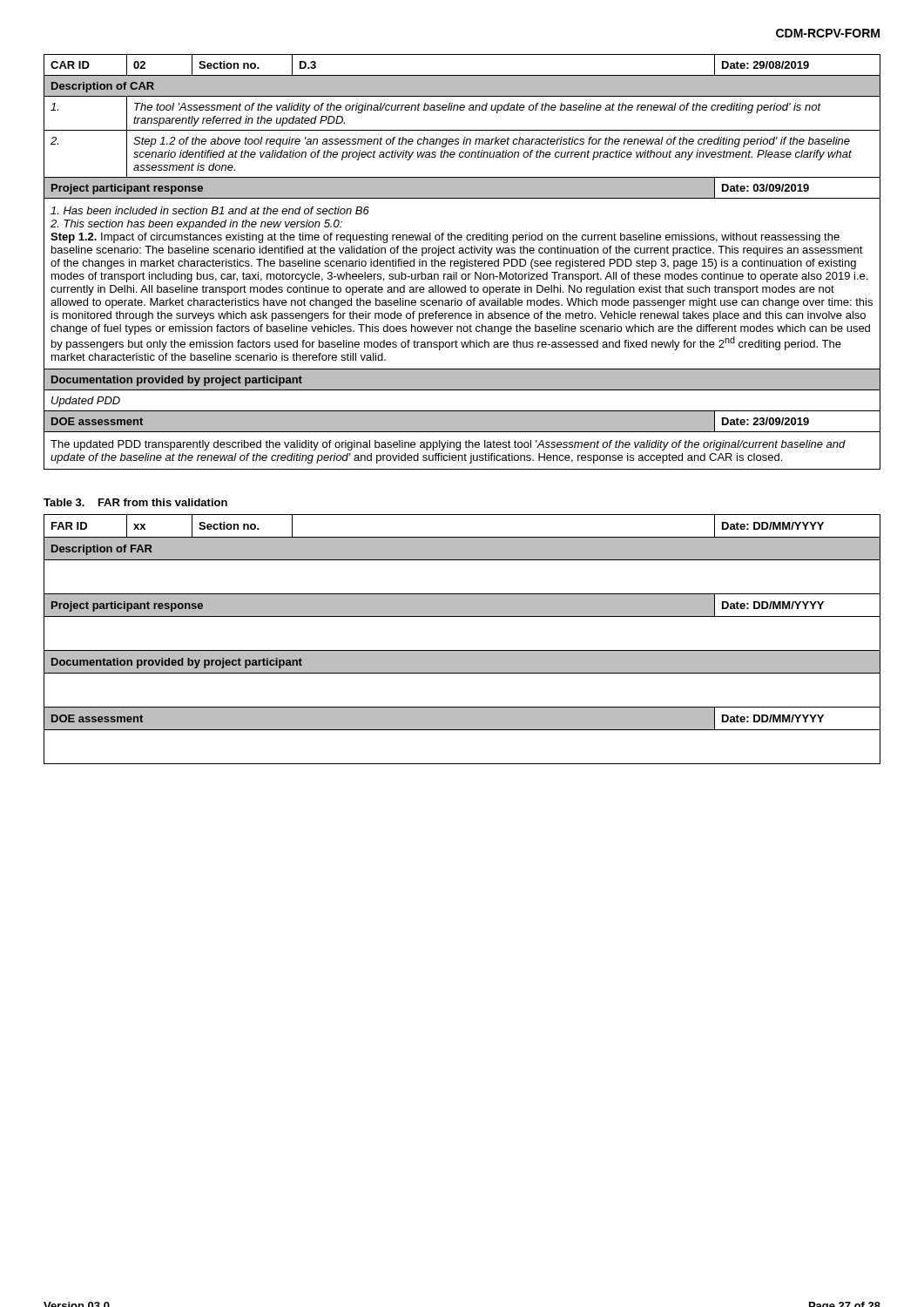The image size is (924, 1307).
Task: Locate the table with the text "Date: DD/MM/YYYY"
Action: pos(462,639)
